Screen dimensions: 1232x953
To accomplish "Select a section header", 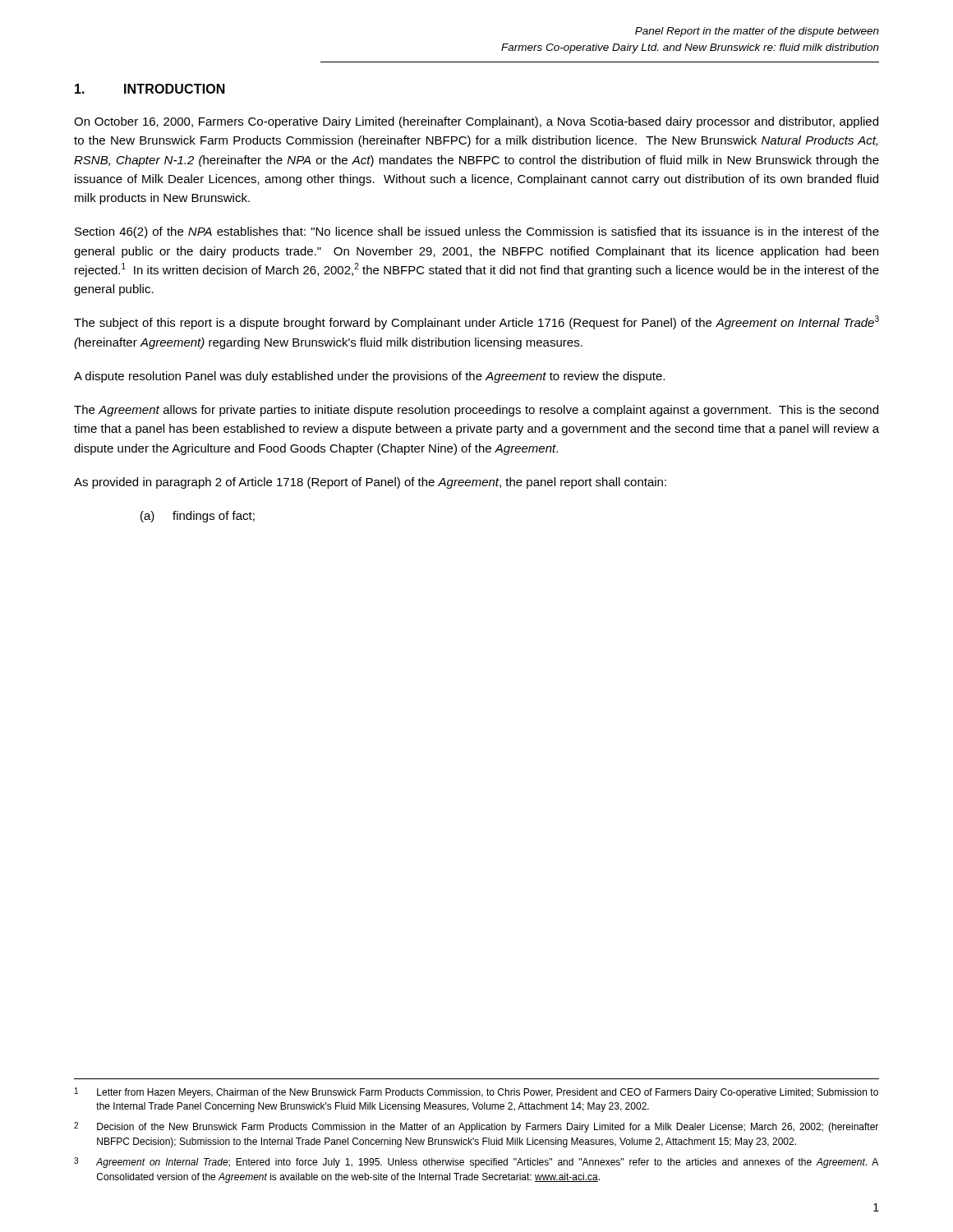I will coord(150,90).
